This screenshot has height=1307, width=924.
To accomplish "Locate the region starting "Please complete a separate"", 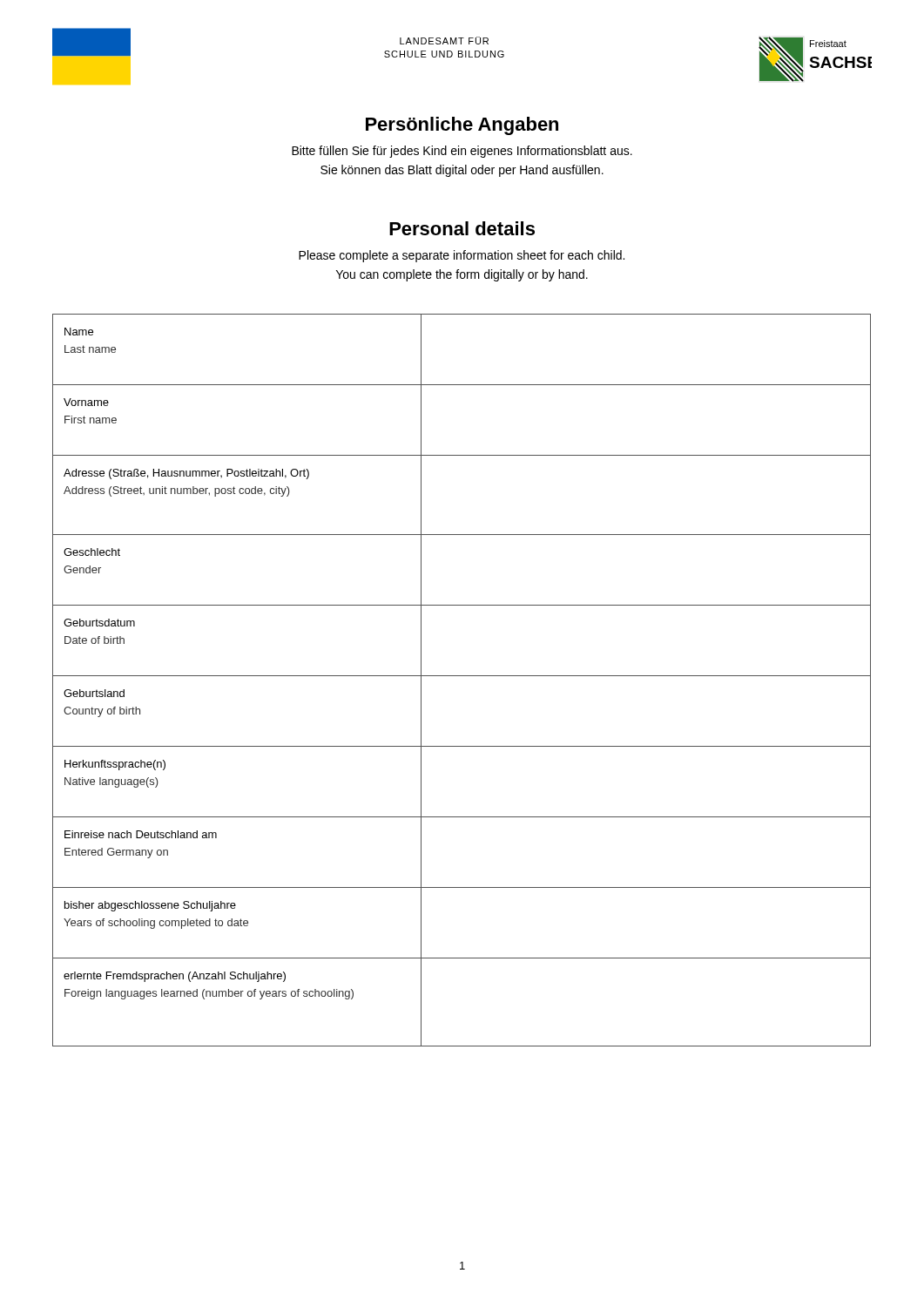I will [462, 265].
